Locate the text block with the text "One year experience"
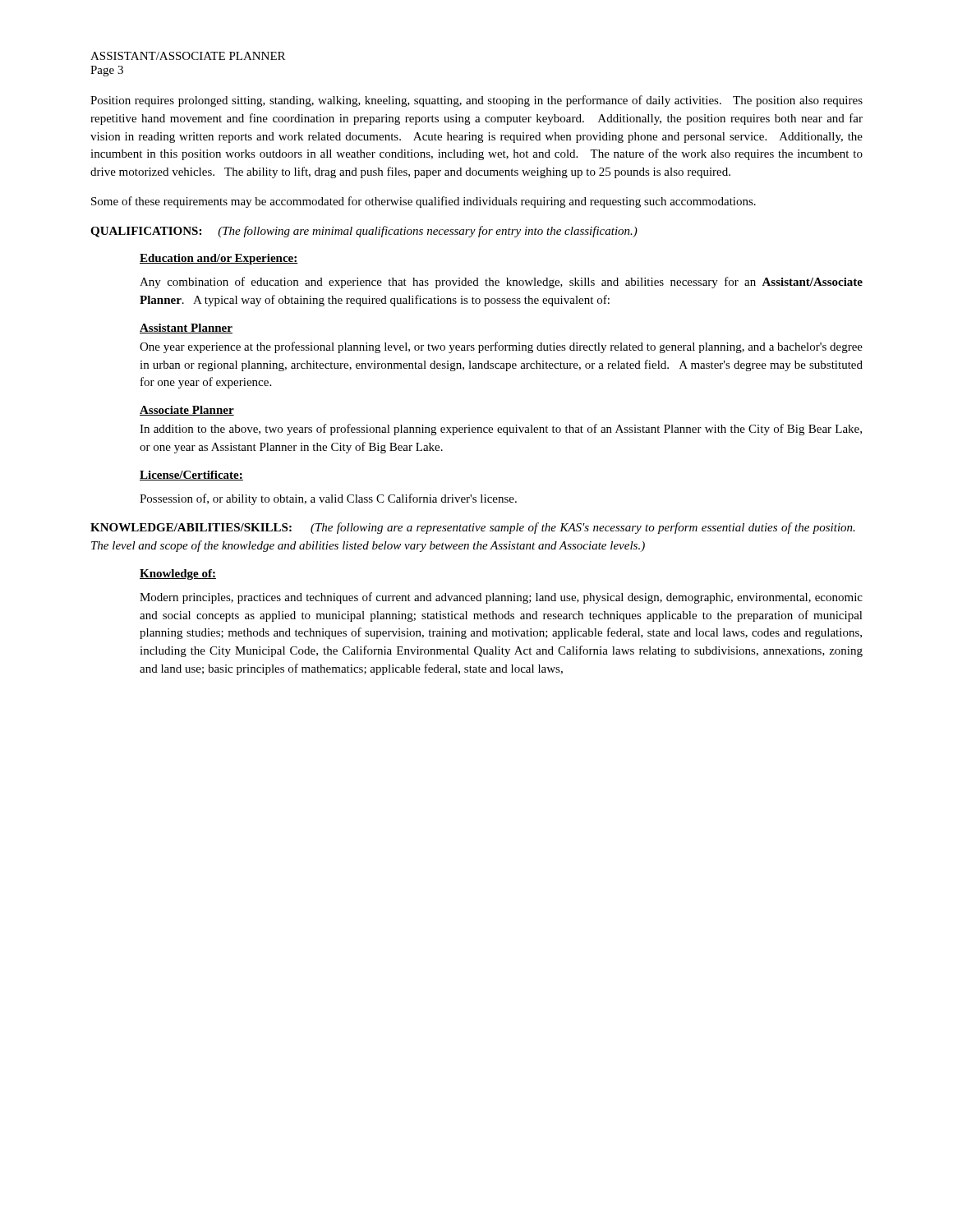953x1232 pixels. 501,365
